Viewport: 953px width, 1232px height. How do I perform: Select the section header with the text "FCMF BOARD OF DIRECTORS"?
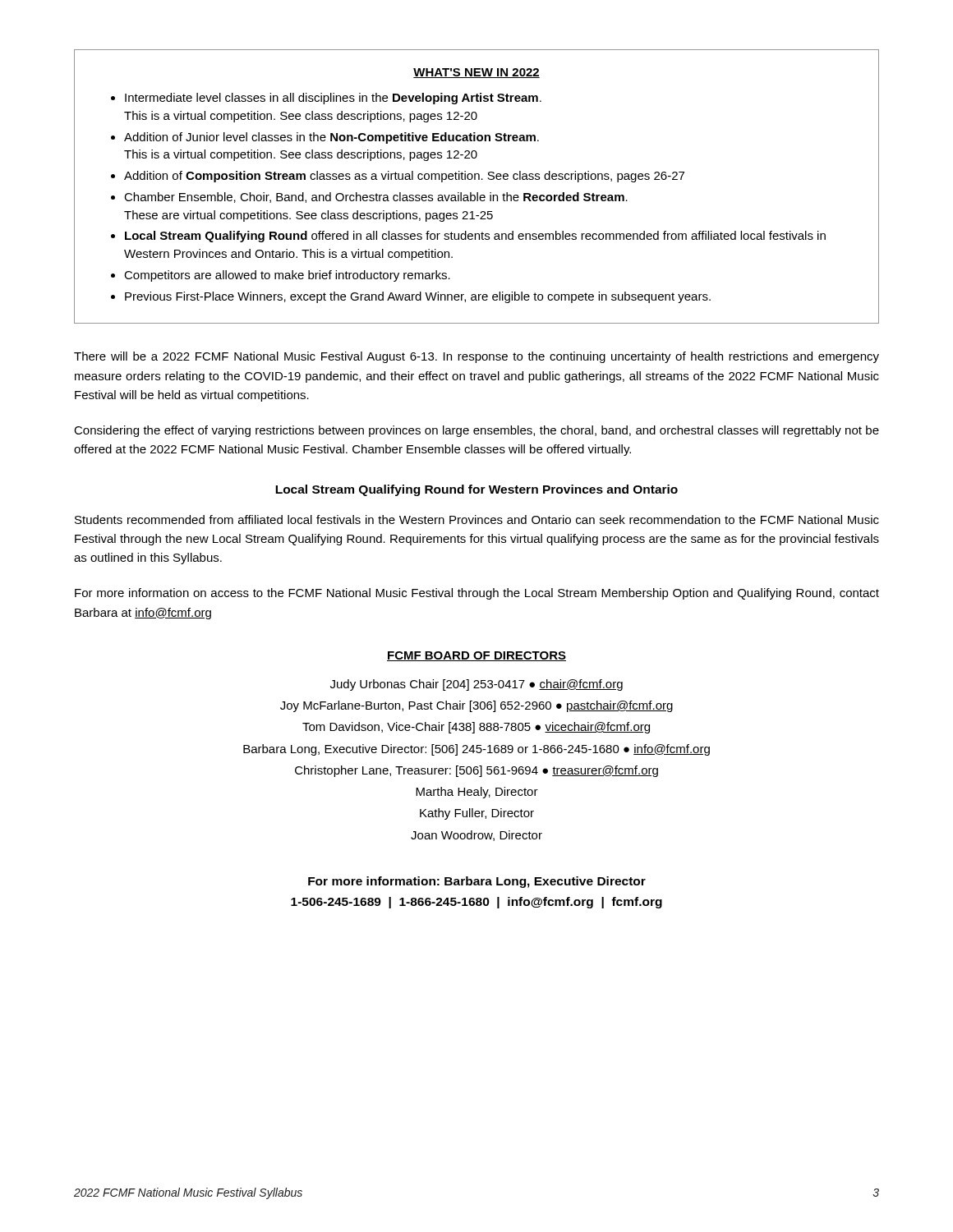(476, 655)
